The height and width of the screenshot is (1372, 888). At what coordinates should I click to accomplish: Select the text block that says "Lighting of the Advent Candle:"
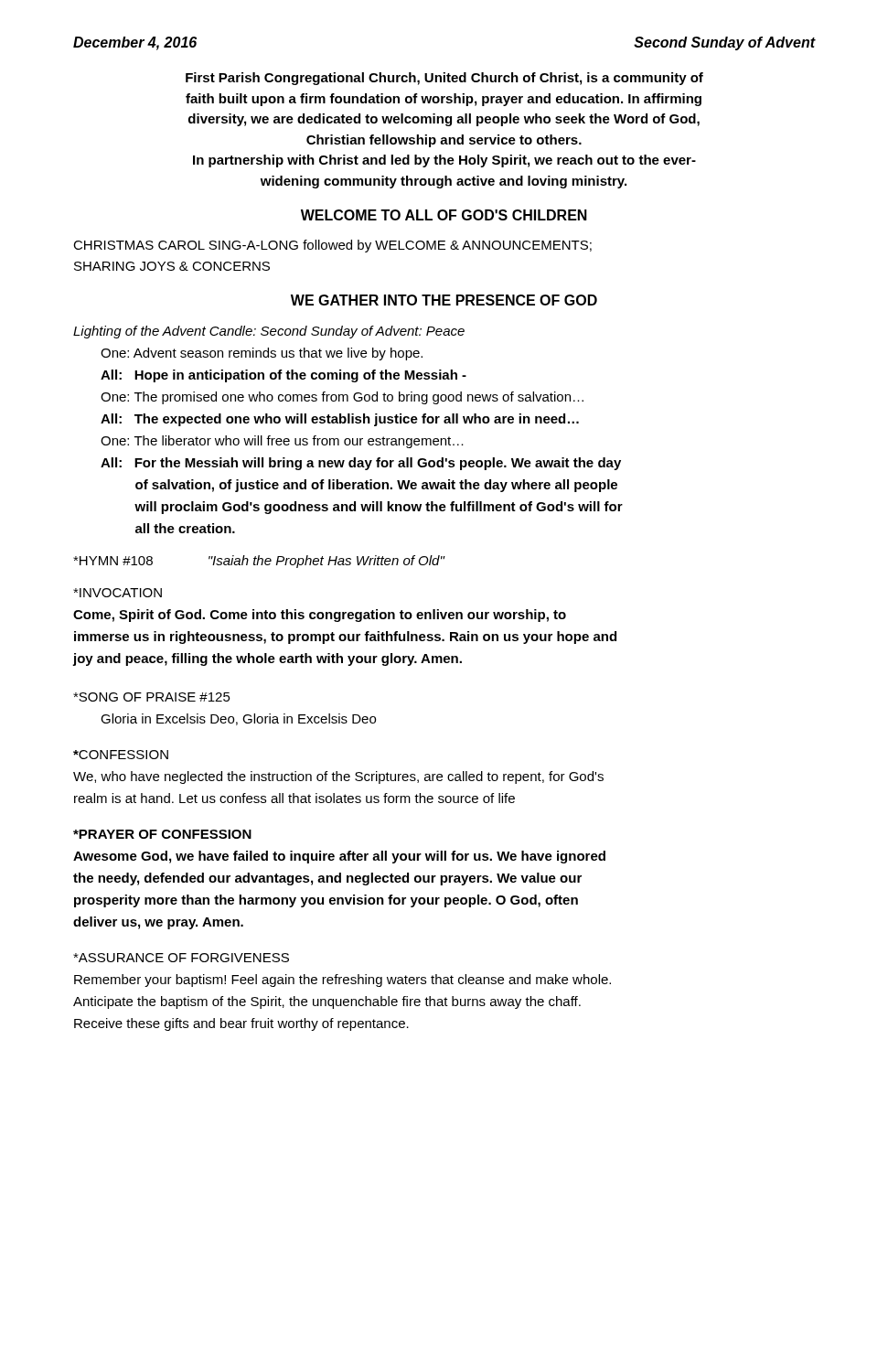click(444, 431)
